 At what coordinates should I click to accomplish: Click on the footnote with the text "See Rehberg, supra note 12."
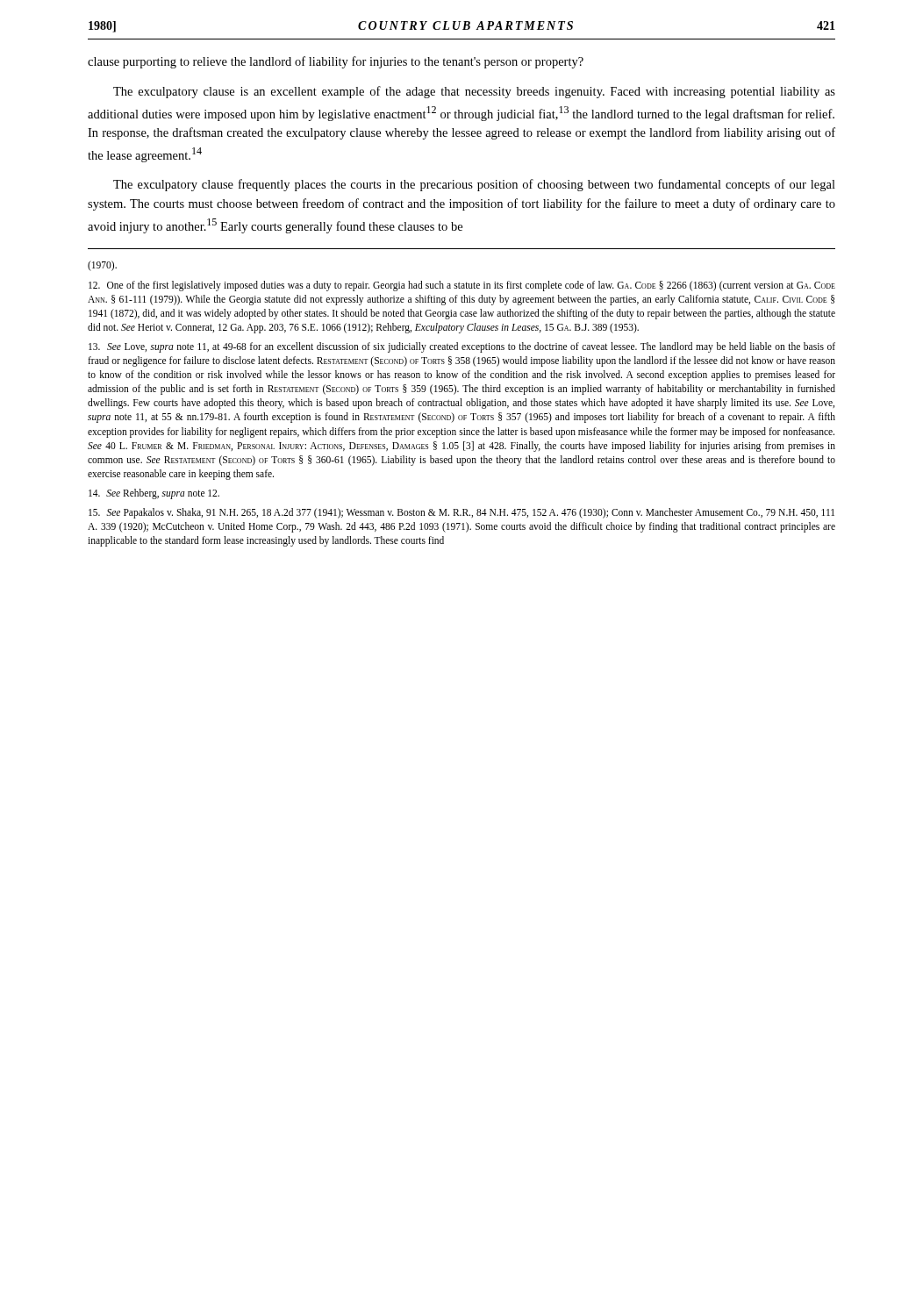point(154,494)
